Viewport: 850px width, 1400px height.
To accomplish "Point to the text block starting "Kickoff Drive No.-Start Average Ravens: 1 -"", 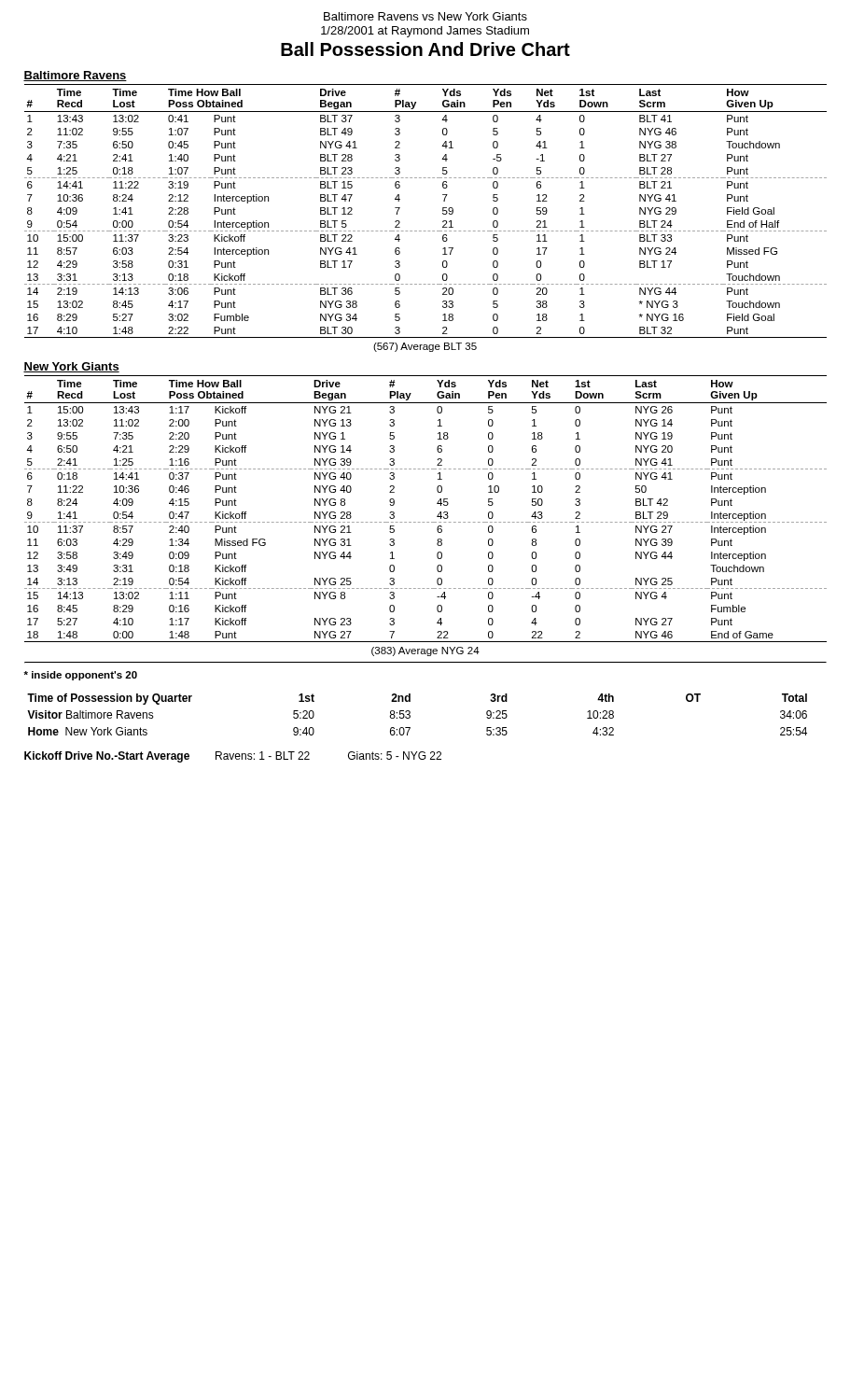I will pos(233,756).
